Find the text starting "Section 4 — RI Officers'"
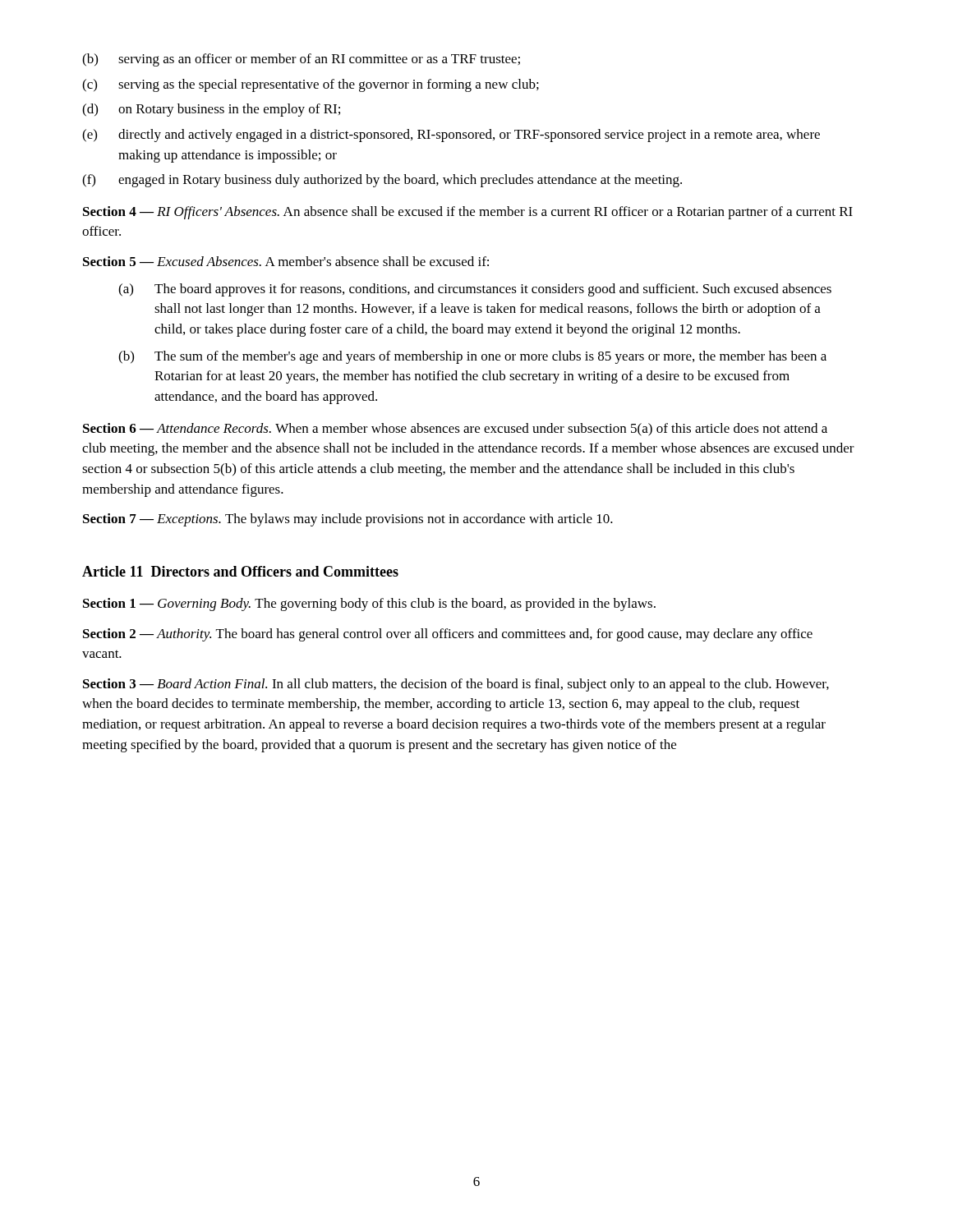 468,221
